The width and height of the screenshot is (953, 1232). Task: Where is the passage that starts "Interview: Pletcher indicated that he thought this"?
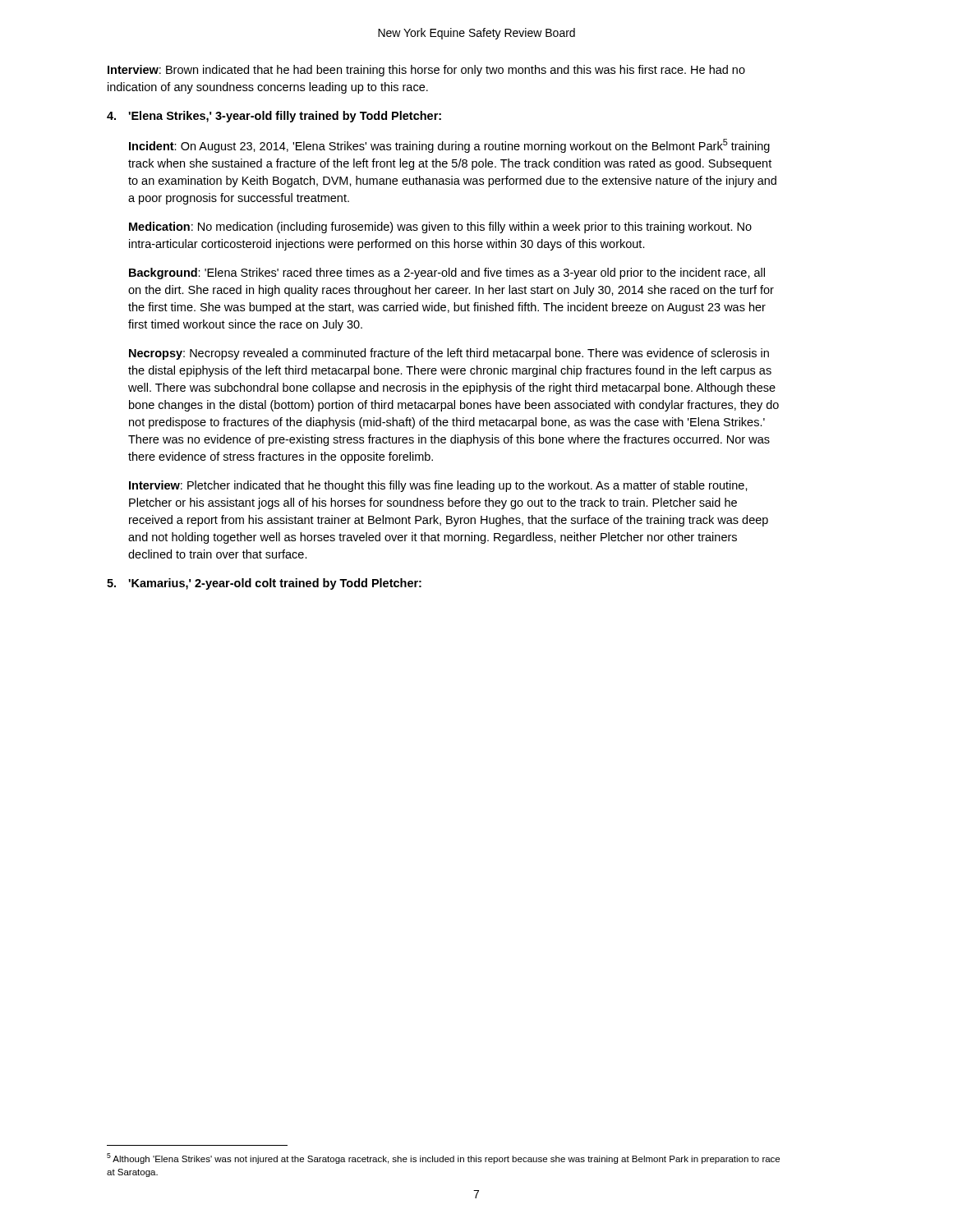point(448,520)
